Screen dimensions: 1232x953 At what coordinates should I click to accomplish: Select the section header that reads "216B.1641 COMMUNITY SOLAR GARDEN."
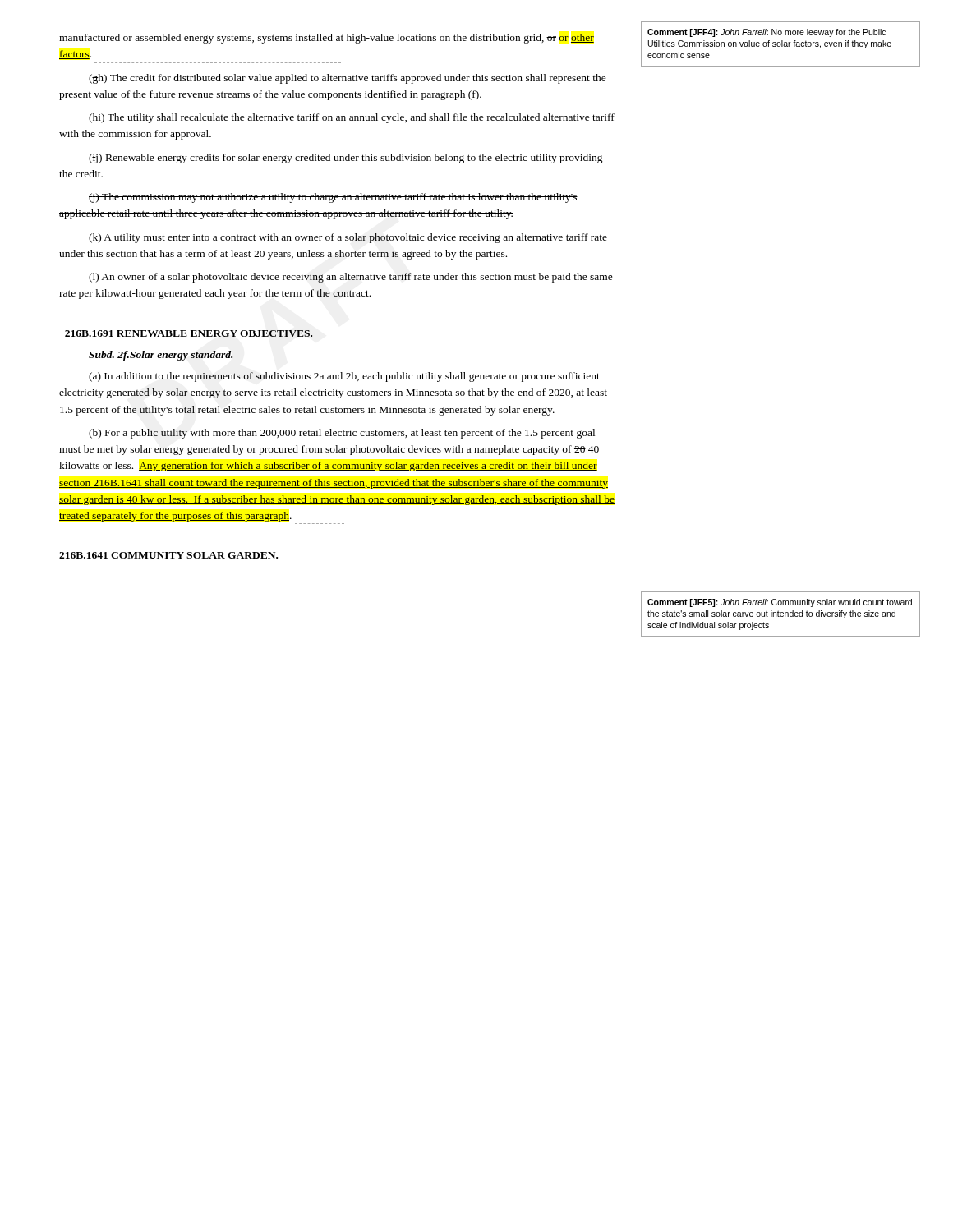(168, 555)
